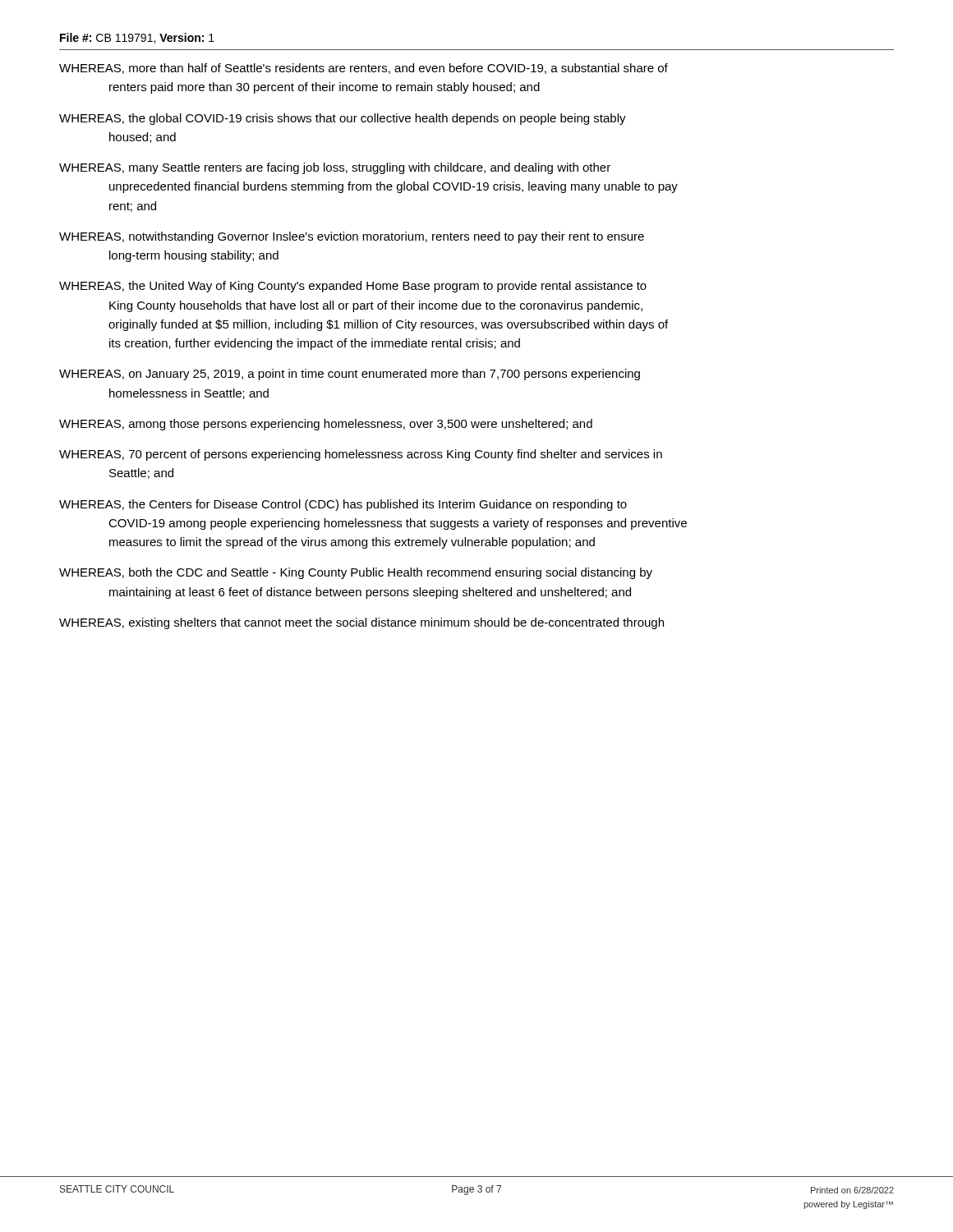Click on the text block with the text "WHEREAS, notwithstanding Governor"
The height and width of the screenshot is (1232, 953).
tap(476, 246)
